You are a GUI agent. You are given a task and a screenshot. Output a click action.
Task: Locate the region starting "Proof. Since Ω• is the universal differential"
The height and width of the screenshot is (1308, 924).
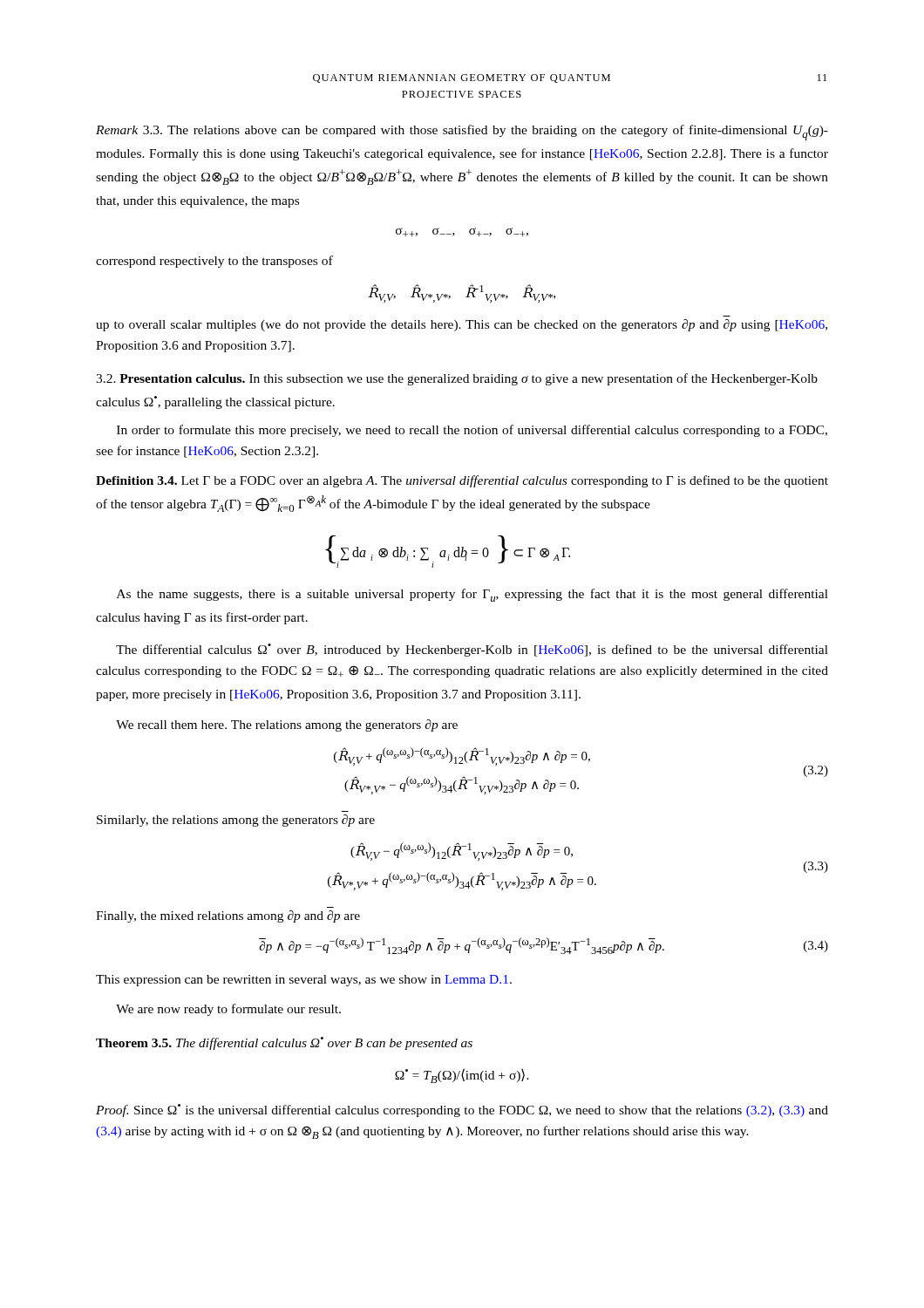[462, 1120]
